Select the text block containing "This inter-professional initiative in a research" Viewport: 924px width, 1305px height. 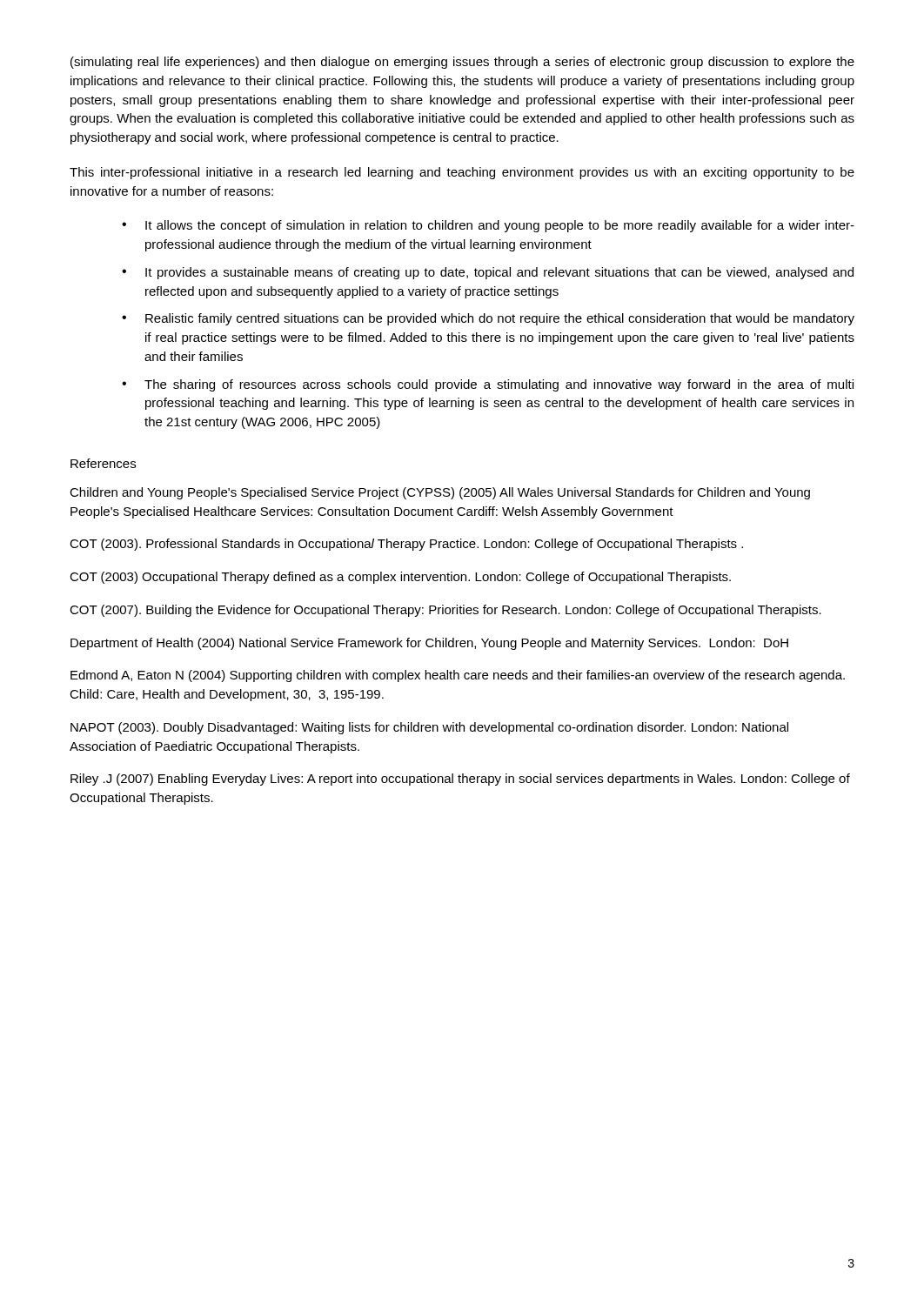pos(462,181)
